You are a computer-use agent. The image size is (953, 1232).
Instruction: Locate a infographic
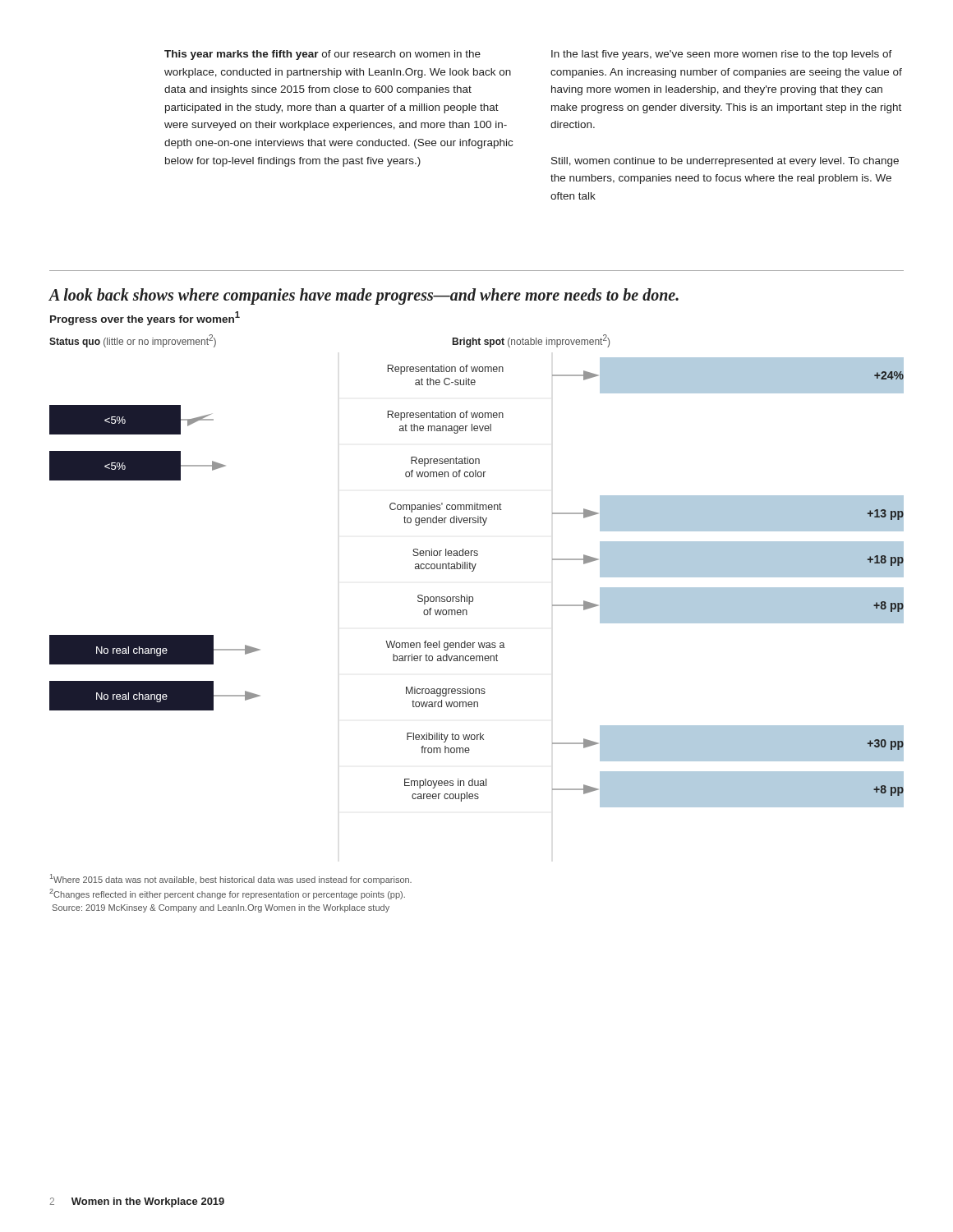476,597
